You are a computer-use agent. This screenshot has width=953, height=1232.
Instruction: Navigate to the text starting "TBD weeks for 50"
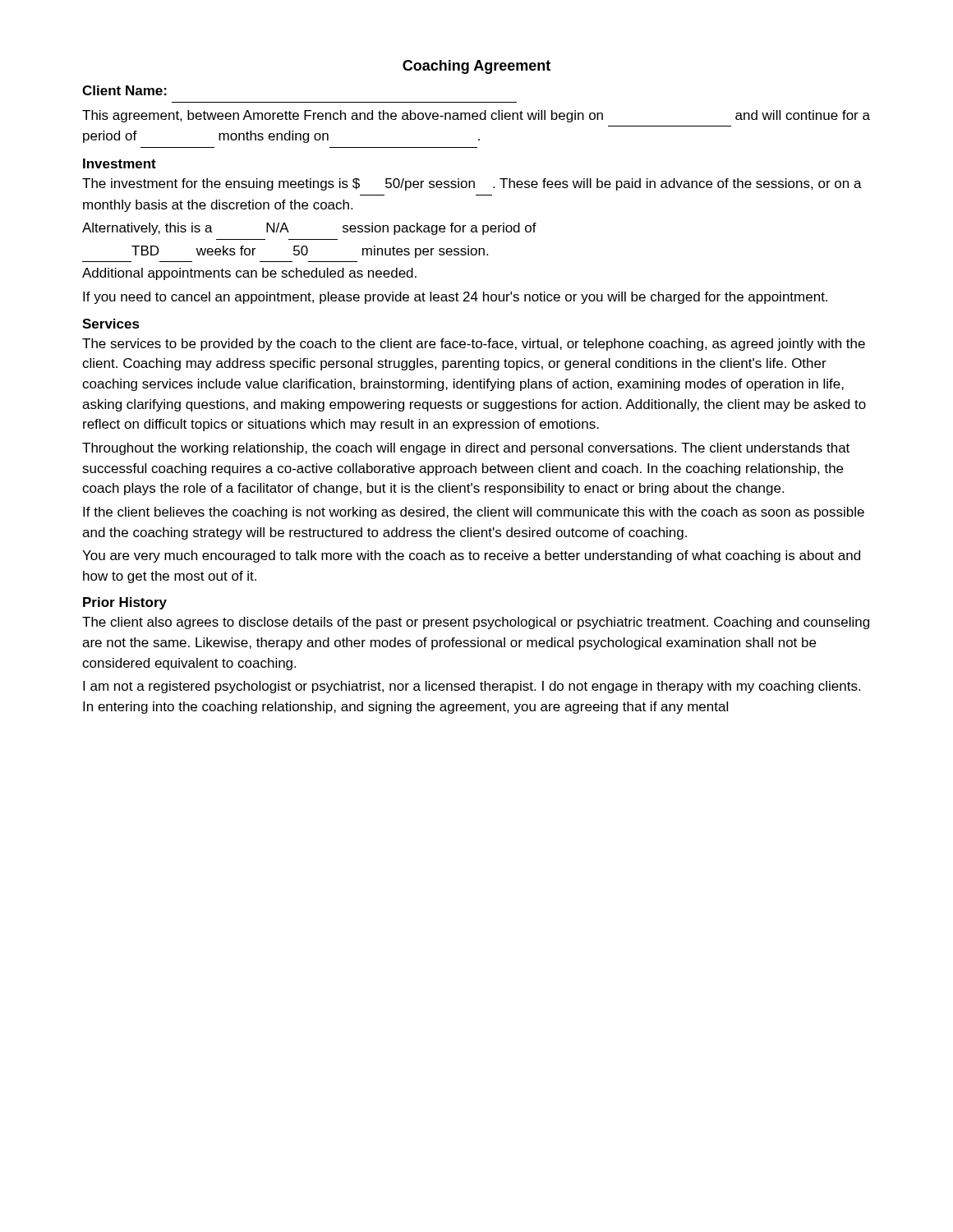pos(286,252)
